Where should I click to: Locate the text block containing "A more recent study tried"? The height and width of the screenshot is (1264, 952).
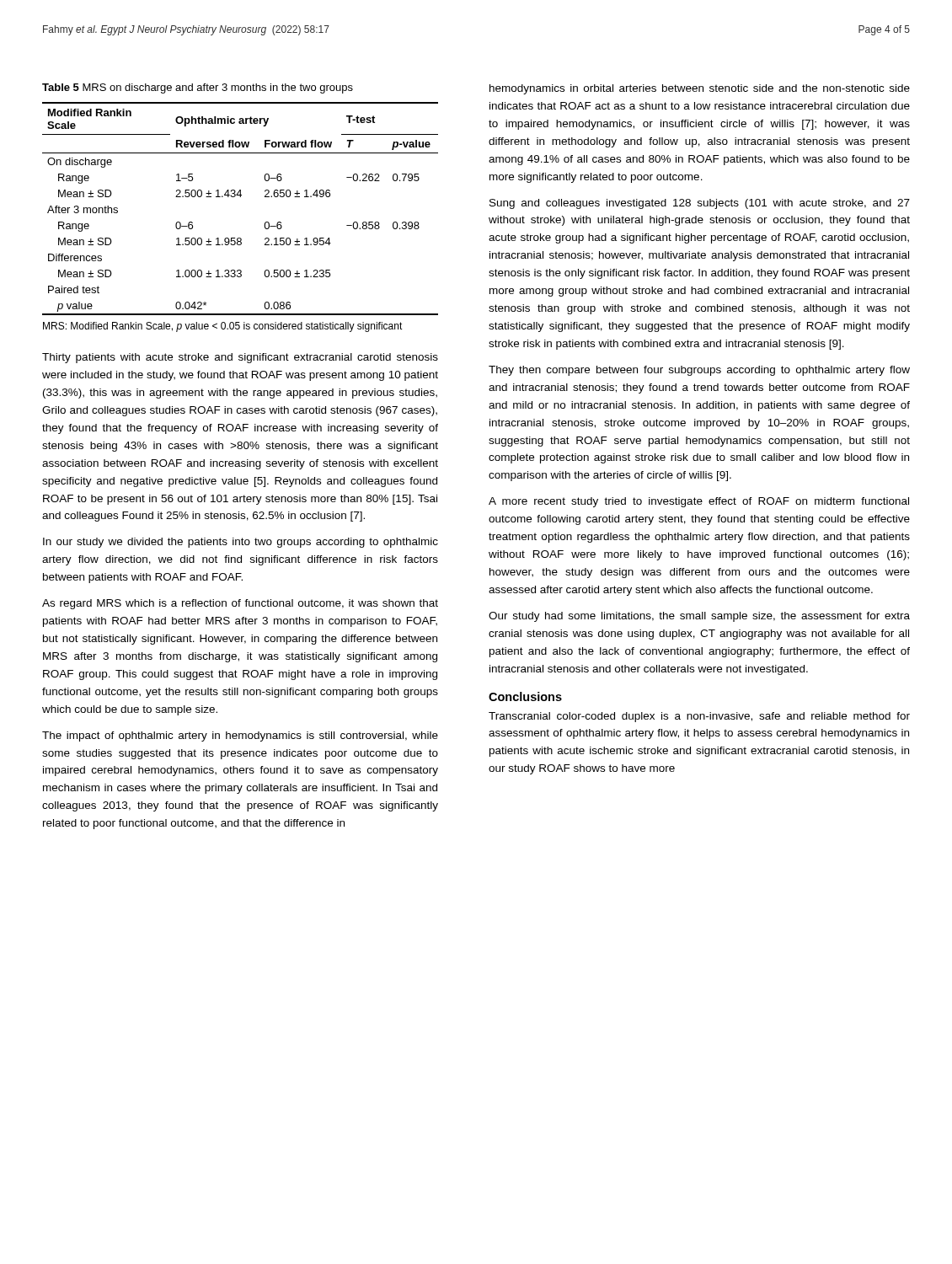tap(699, 545)
